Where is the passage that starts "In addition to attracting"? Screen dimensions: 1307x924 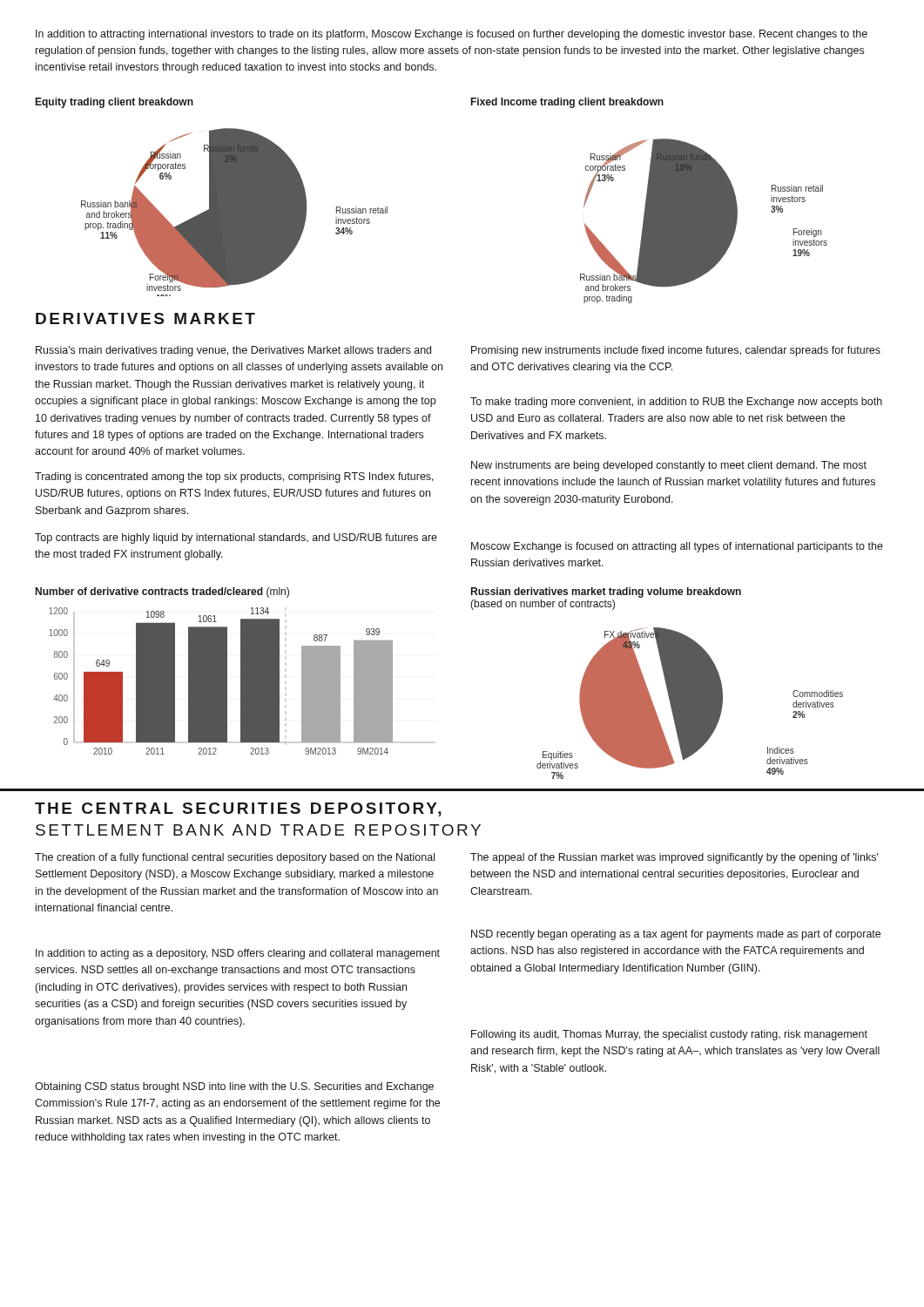(451, 50)
